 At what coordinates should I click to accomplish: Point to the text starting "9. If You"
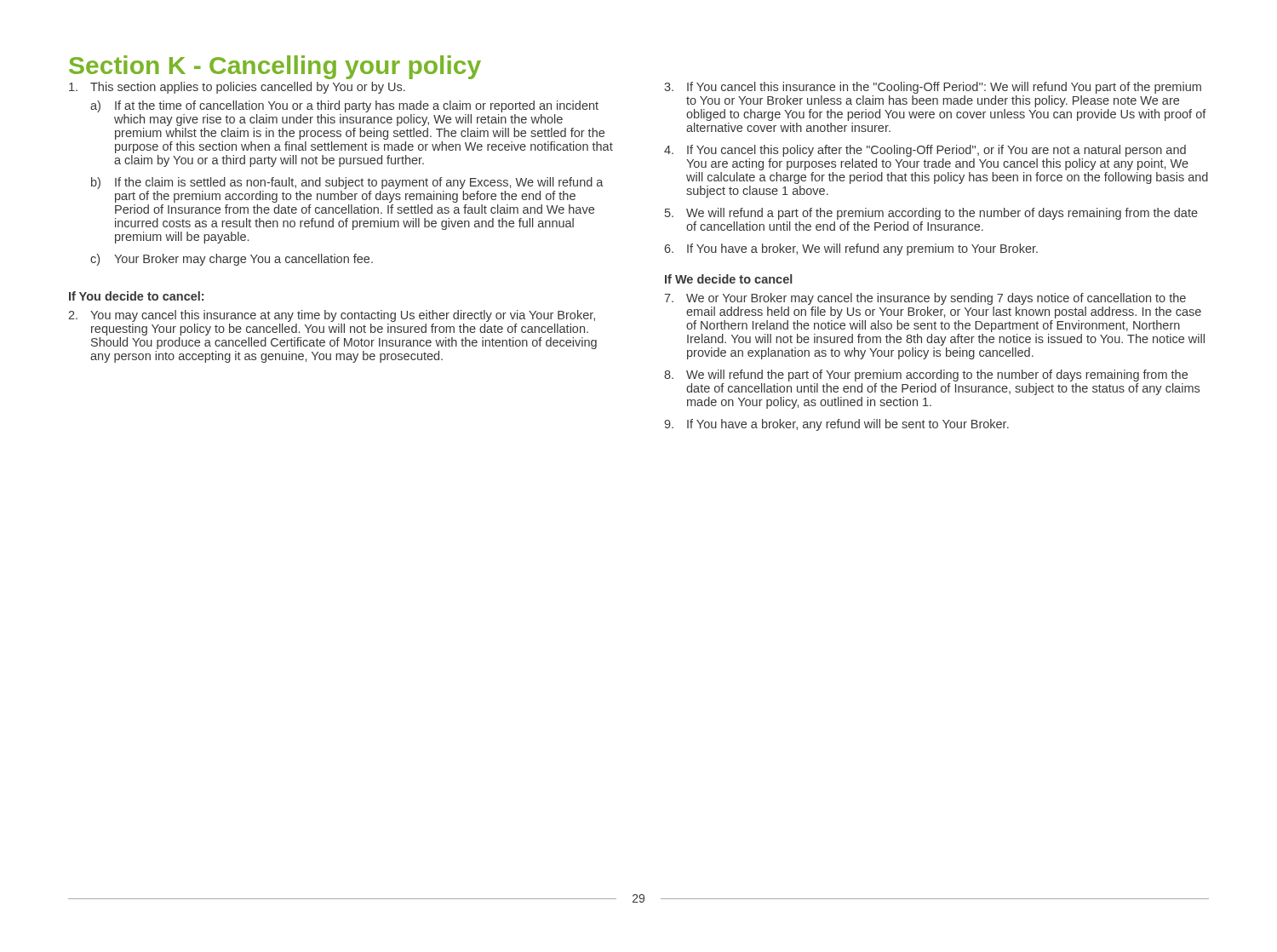coord(936,424)
